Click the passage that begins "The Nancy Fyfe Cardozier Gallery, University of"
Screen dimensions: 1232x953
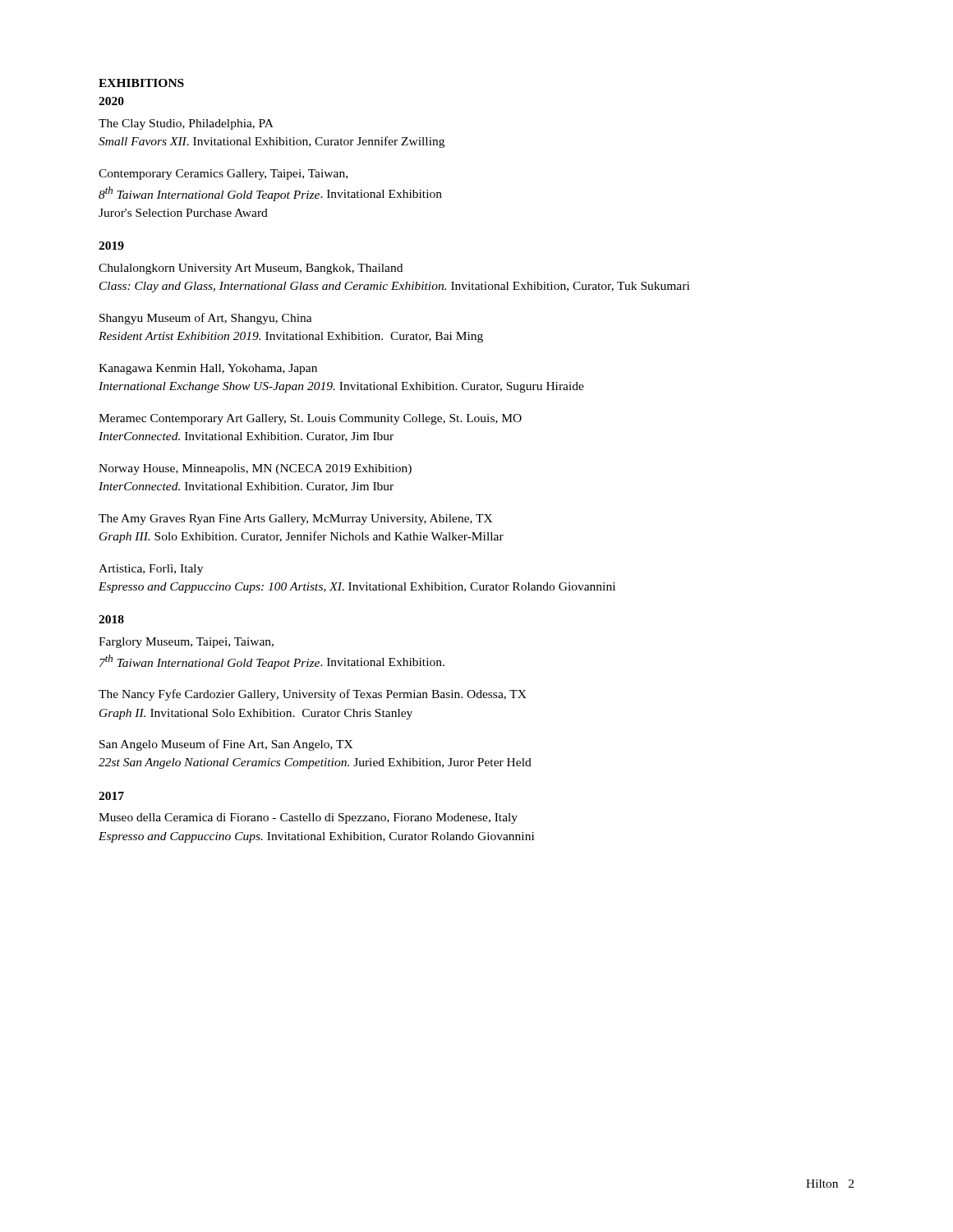click(x=476, y=703)
